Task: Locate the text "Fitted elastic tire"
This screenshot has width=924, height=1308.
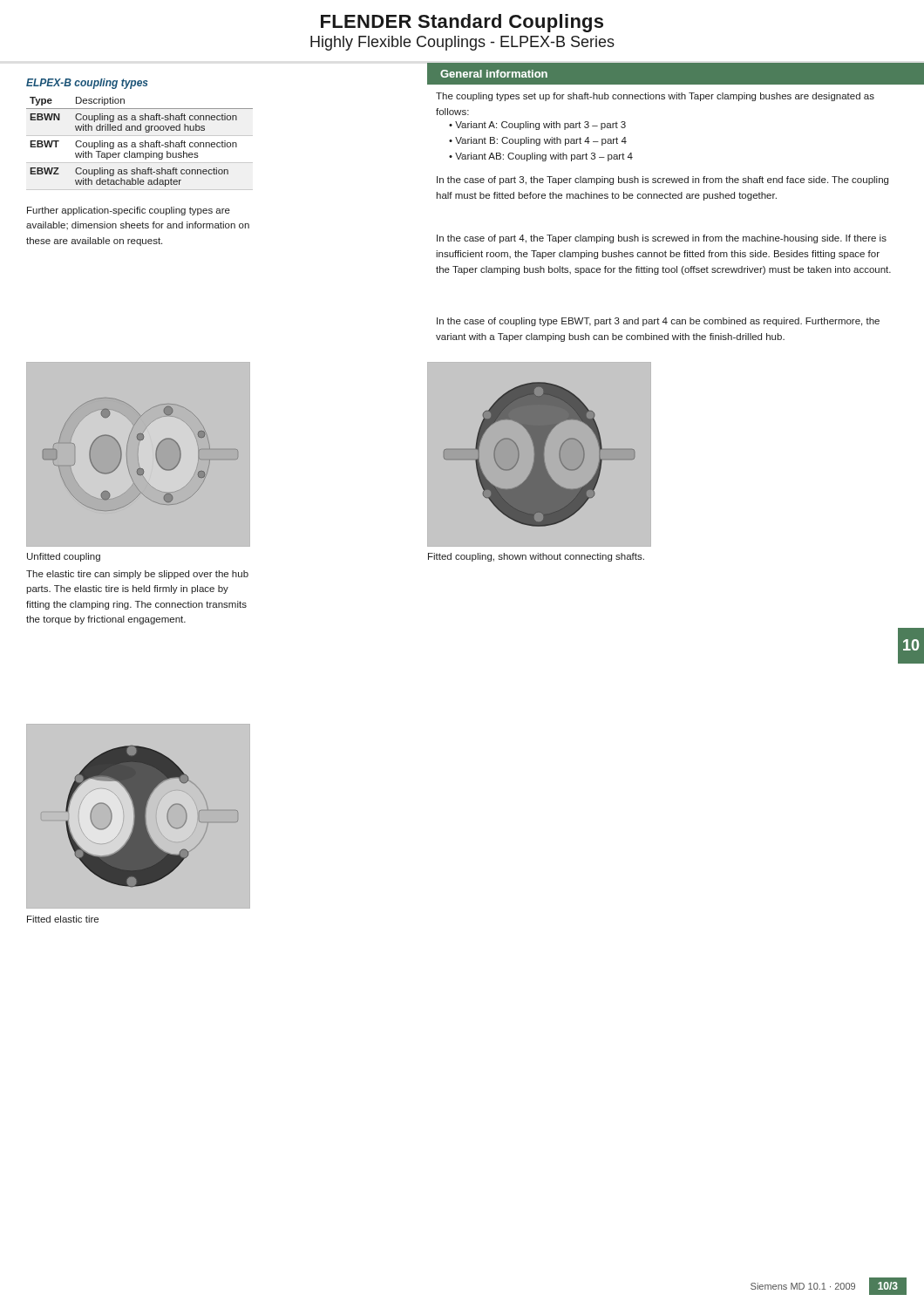Action: (x=63, y=919)
